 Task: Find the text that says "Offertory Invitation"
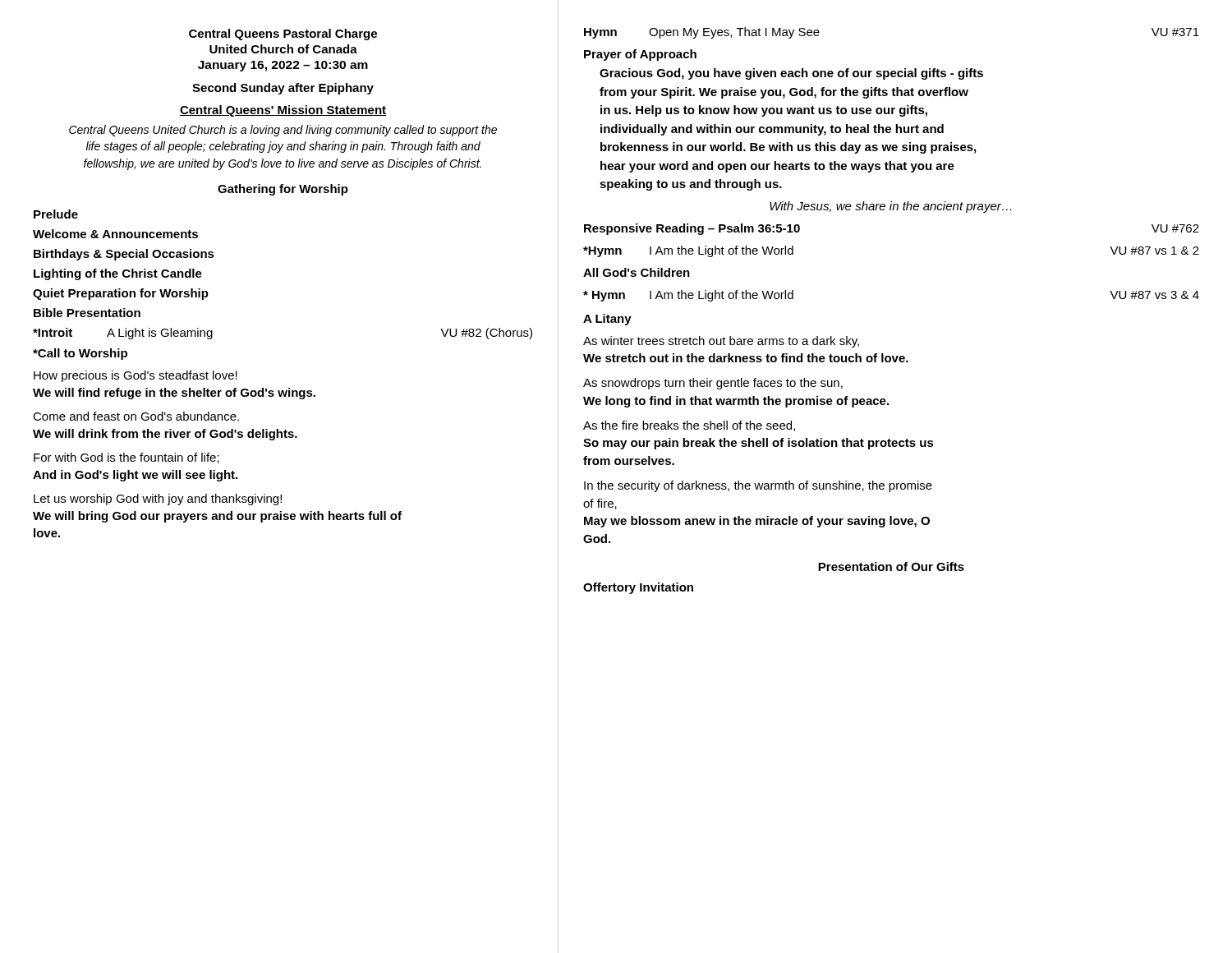pyautogui.click(x=639, y=587)
